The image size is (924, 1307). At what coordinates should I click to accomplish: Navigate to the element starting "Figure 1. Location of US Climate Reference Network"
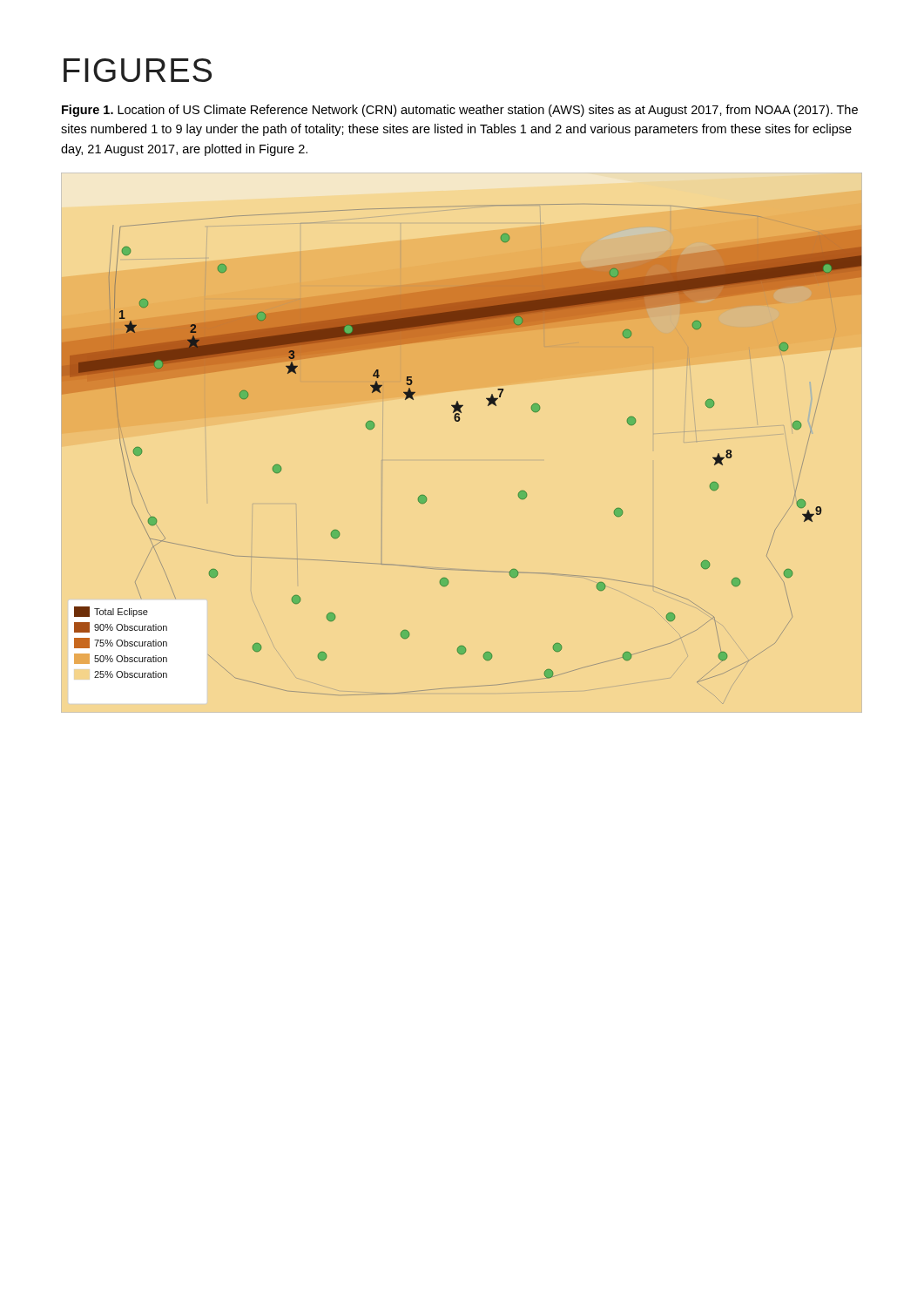pyautogui.click(x=460, y=129)
